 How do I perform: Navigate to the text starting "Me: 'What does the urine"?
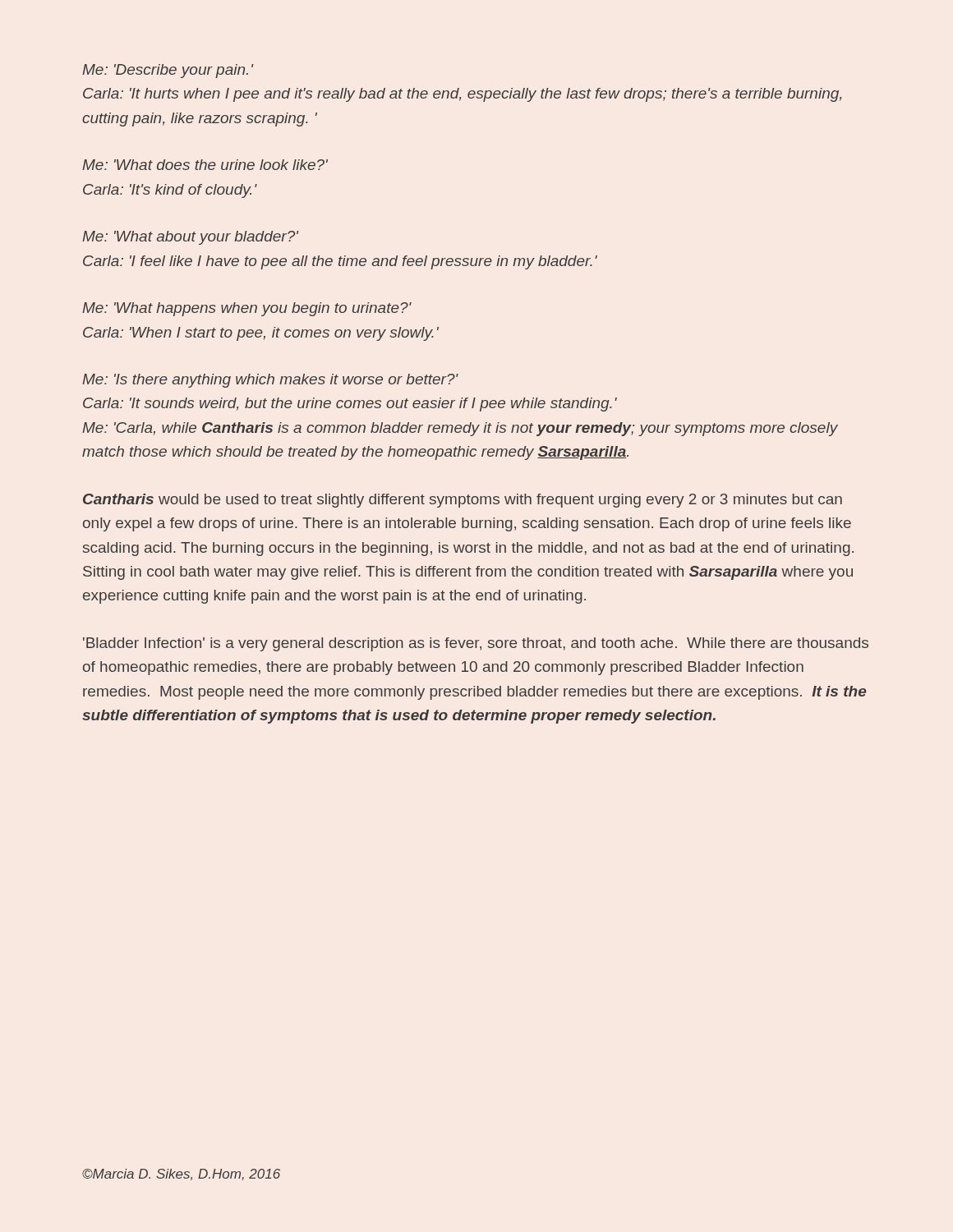pos(205,177)
